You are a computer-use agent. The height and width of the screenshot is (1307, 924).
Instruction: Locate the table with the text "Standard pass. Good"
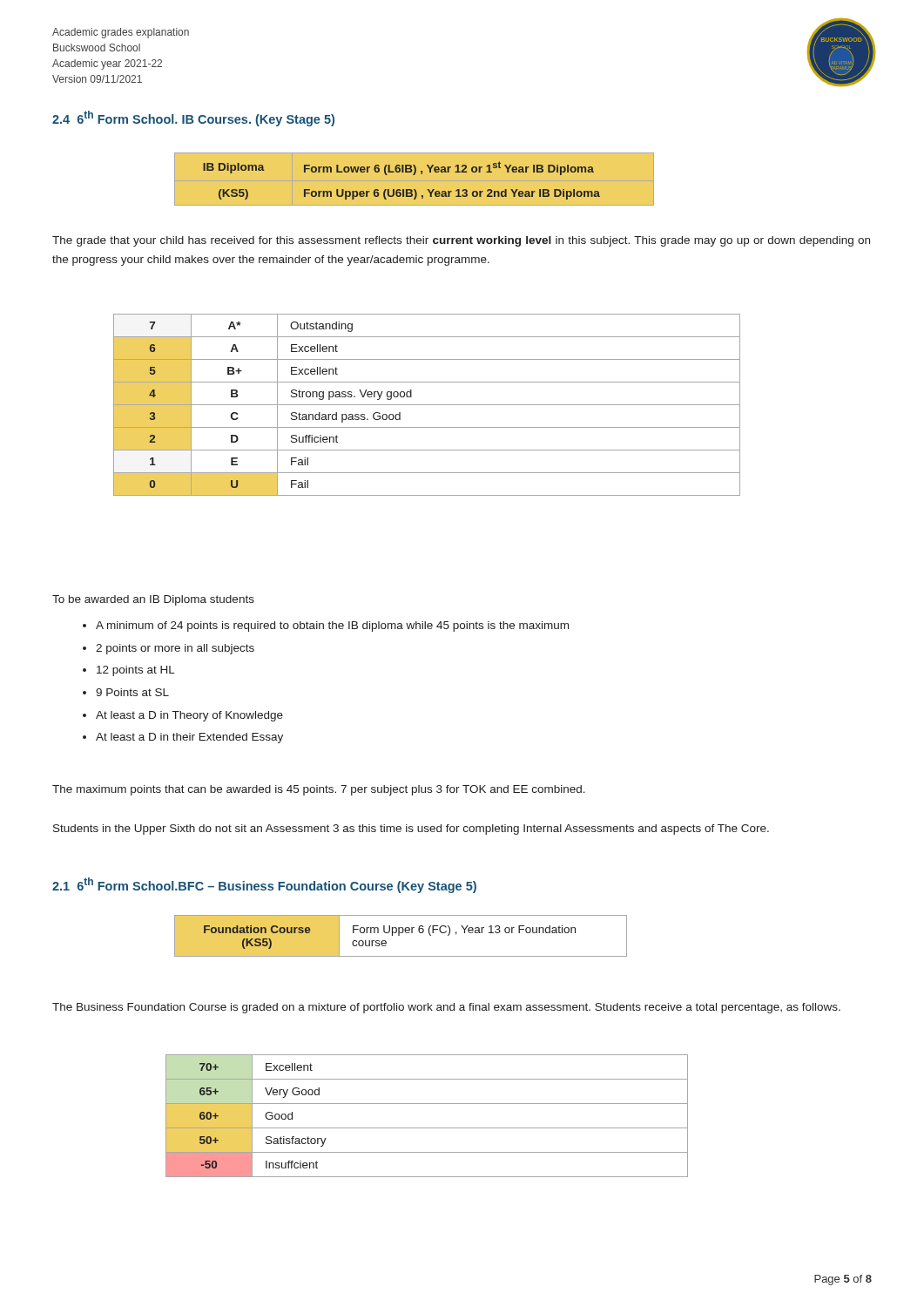point(427,405)
